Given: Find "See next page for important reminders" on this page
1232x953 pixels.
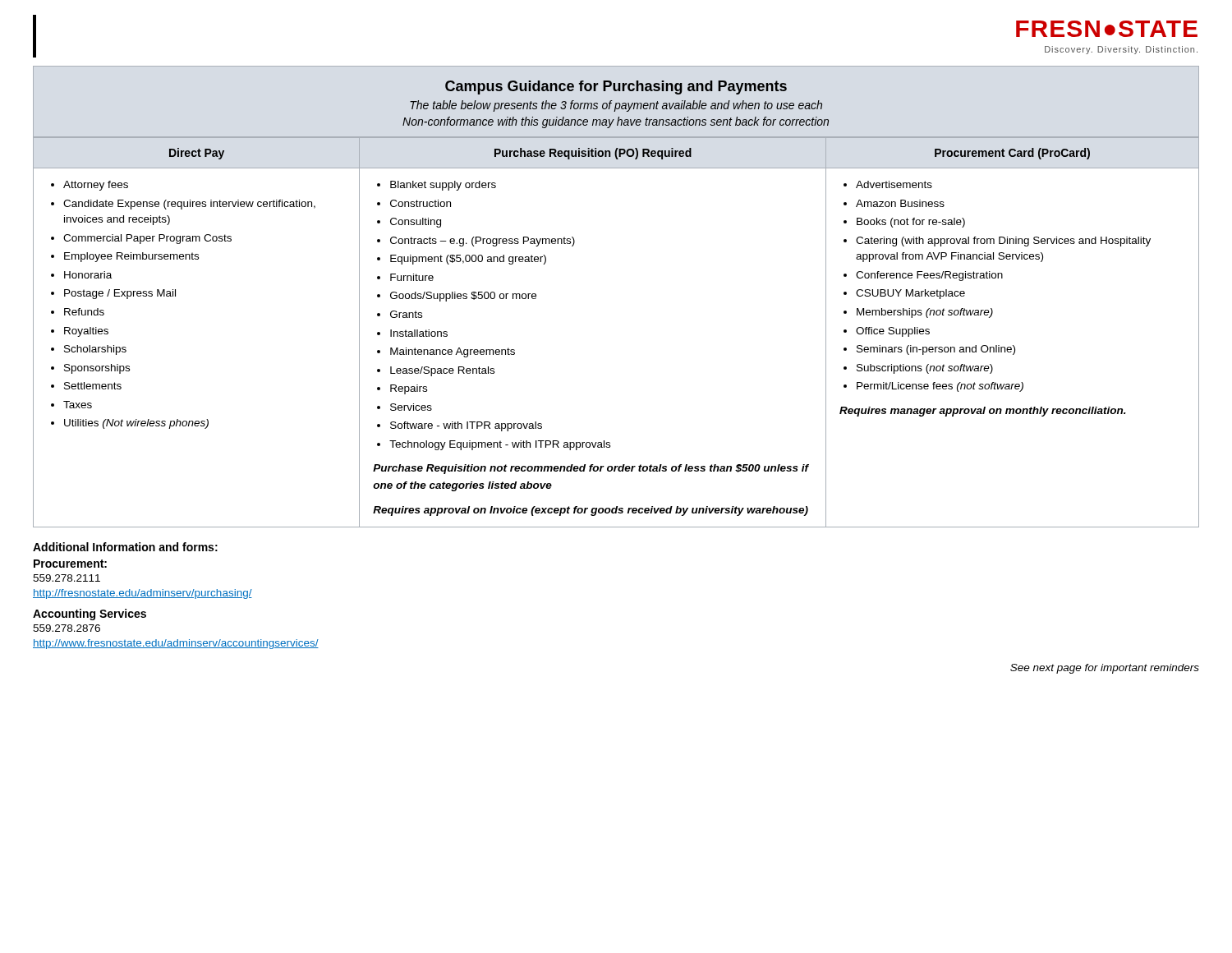Looking at the screenshot, I should point(1105,668).
